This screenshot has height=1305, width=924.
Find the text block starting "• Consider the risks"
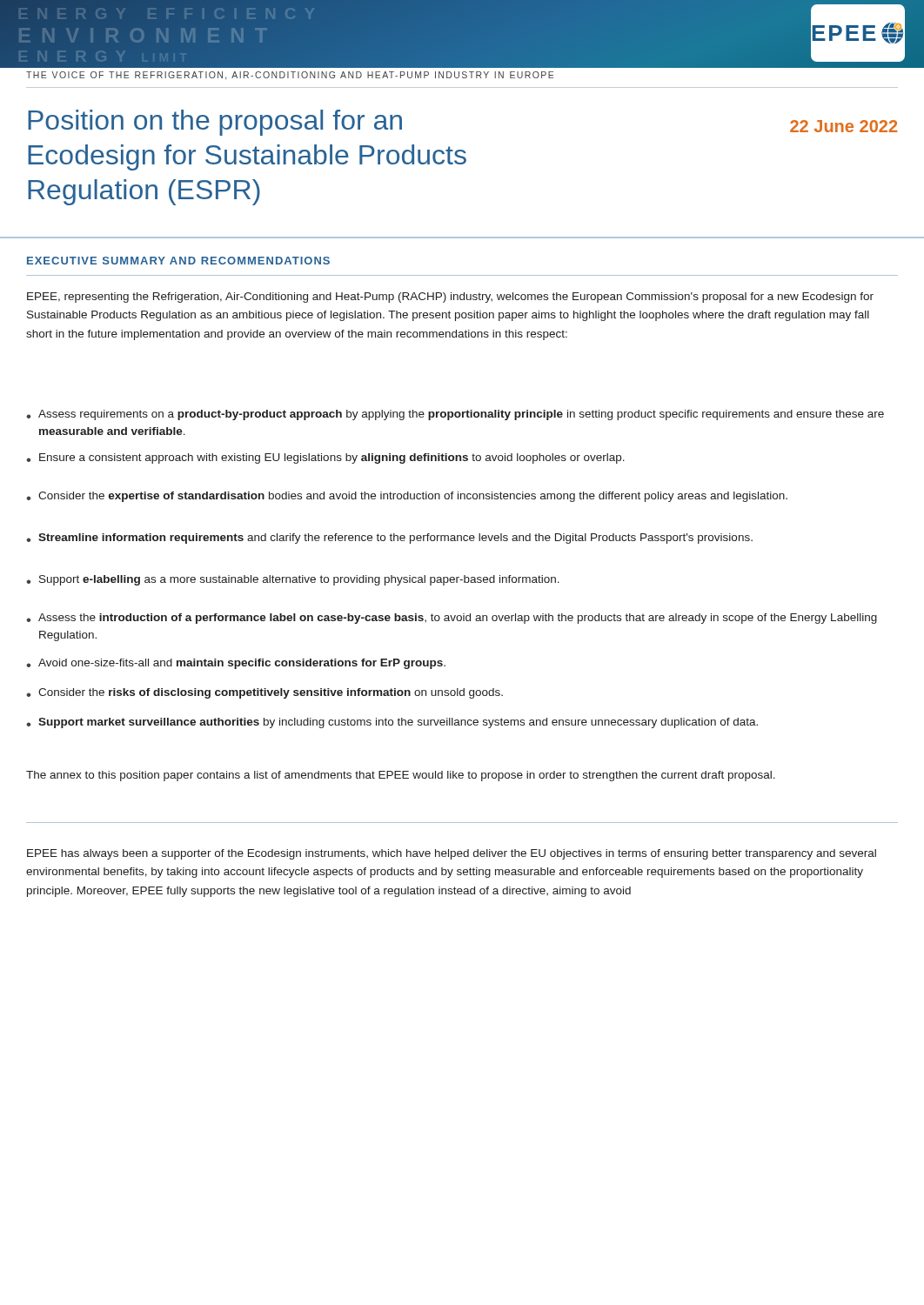point(265,695)
